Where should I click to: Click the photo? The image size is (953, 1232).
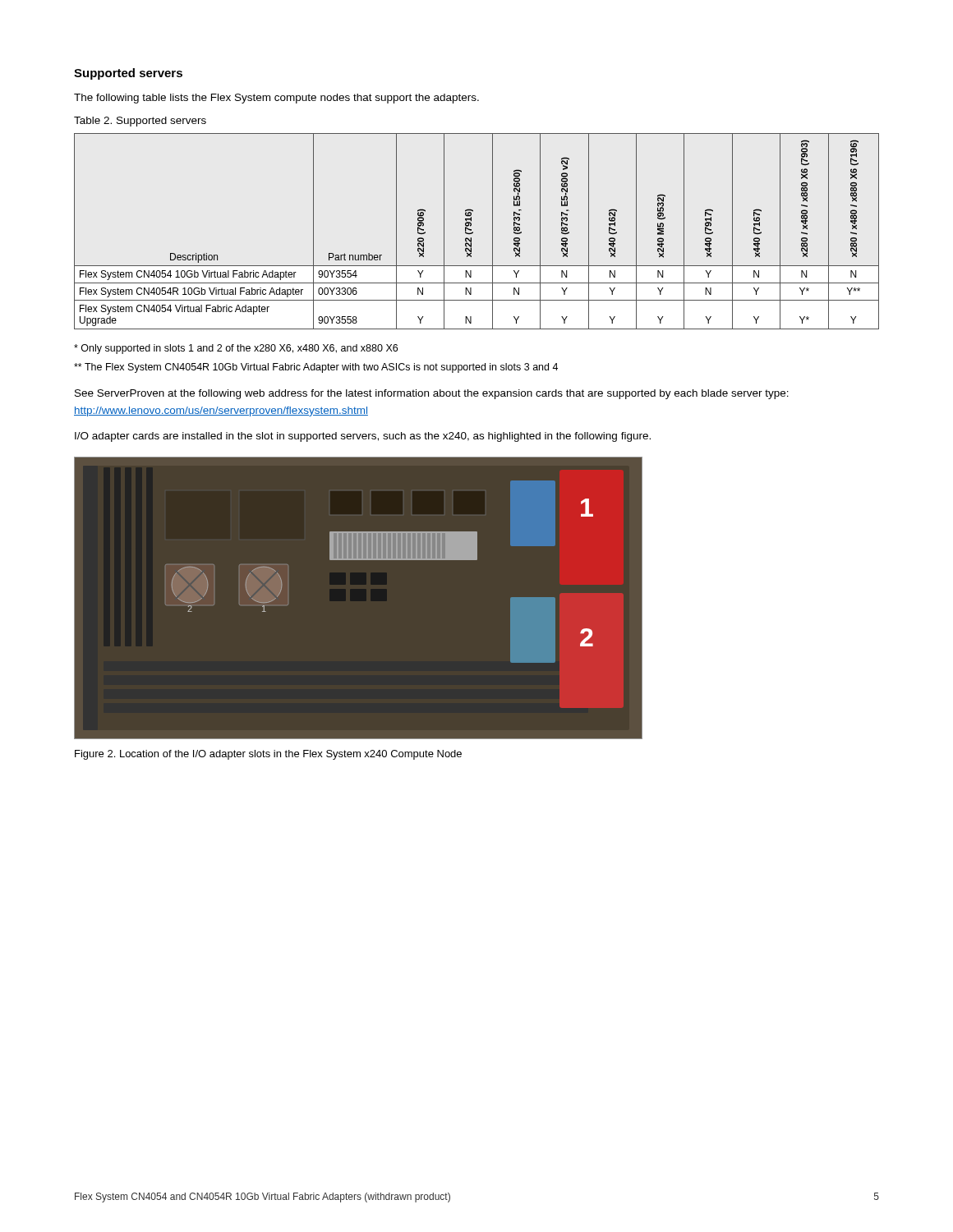[358, 598]
